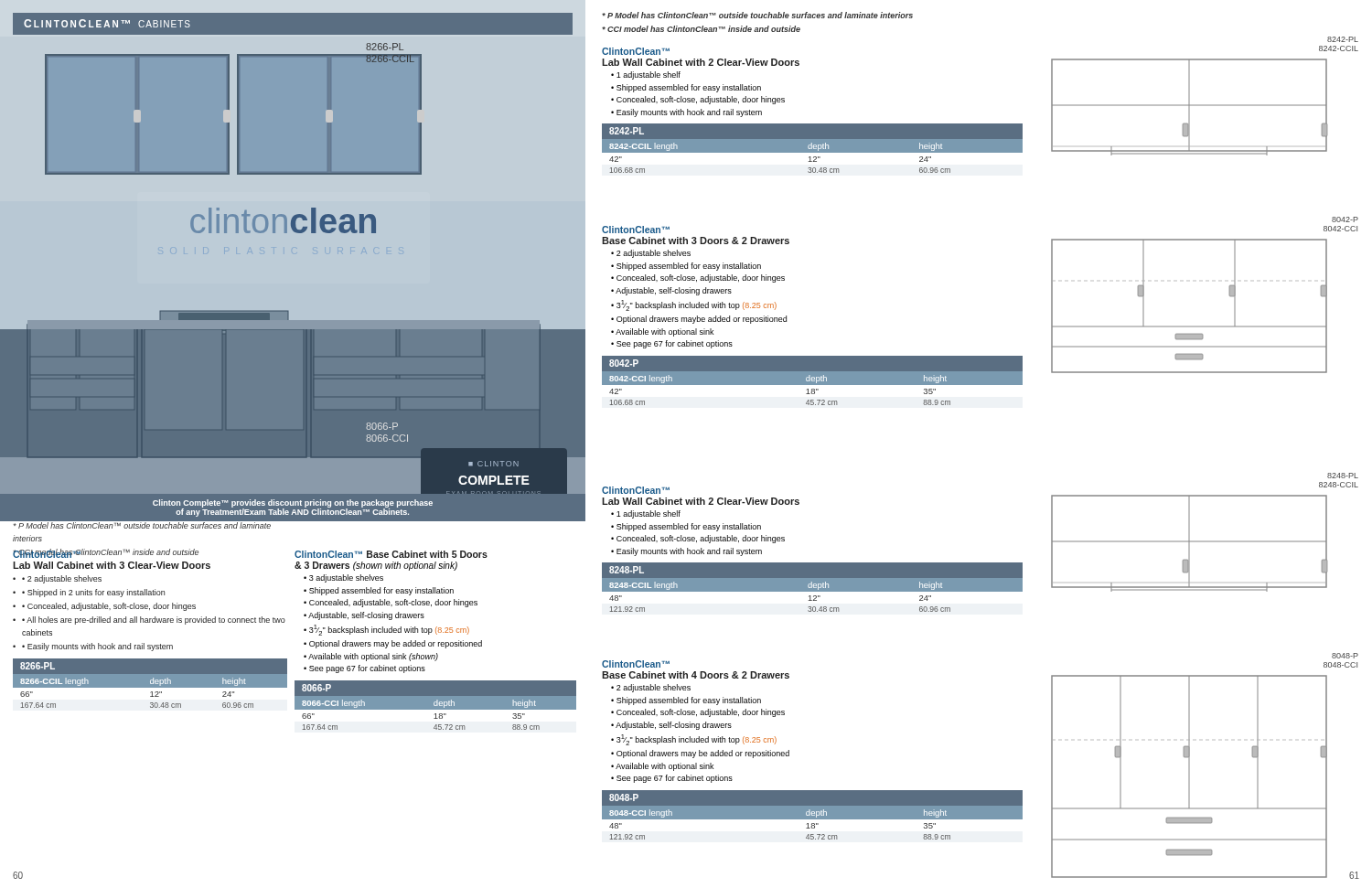Locate the block of text that opens with "• Shipped in 2 units for"
Screen dimensions: 888x1372
(94, 593)
